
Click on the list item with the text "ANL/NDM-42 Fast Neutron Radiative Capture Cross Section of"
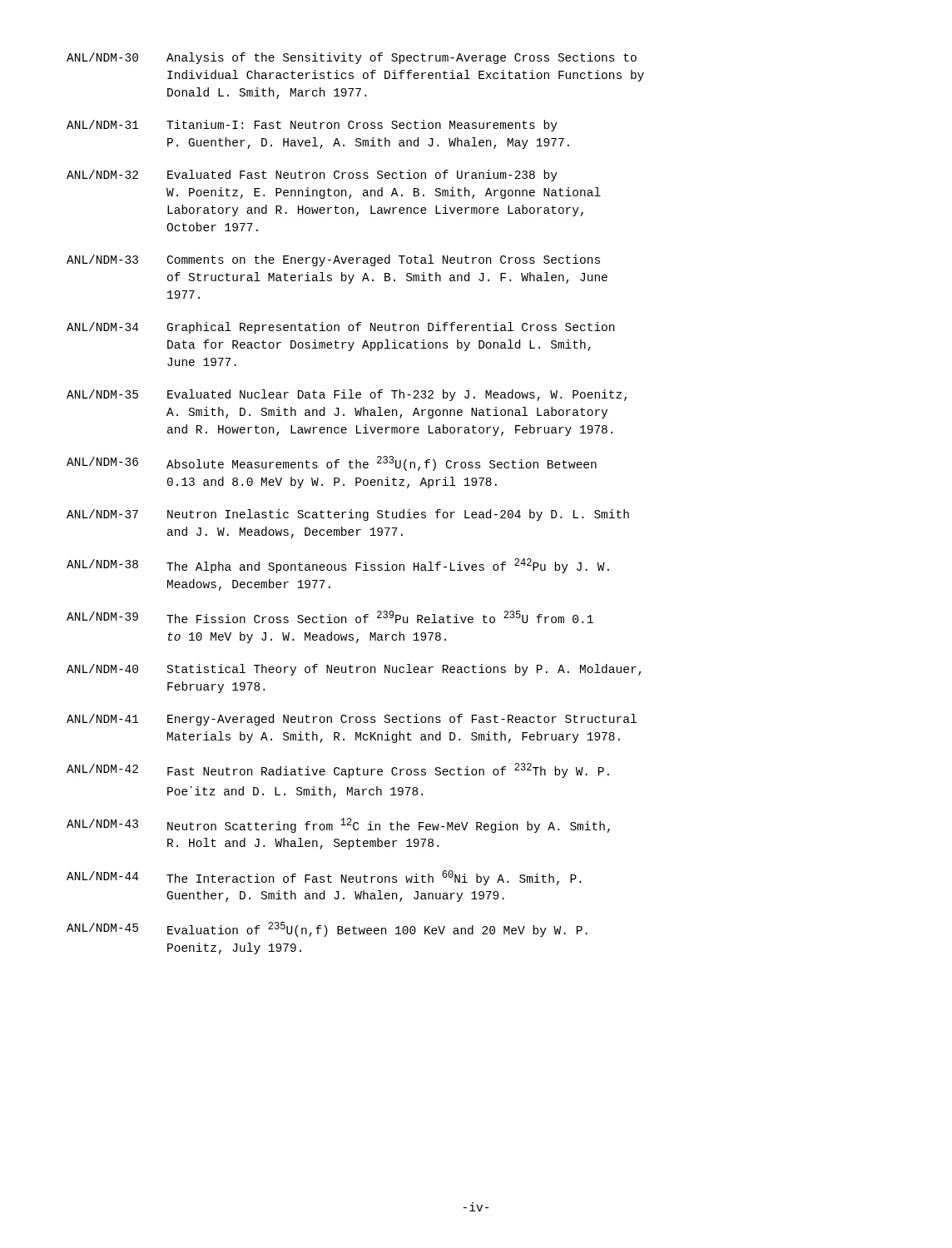(x=476, y=781)
